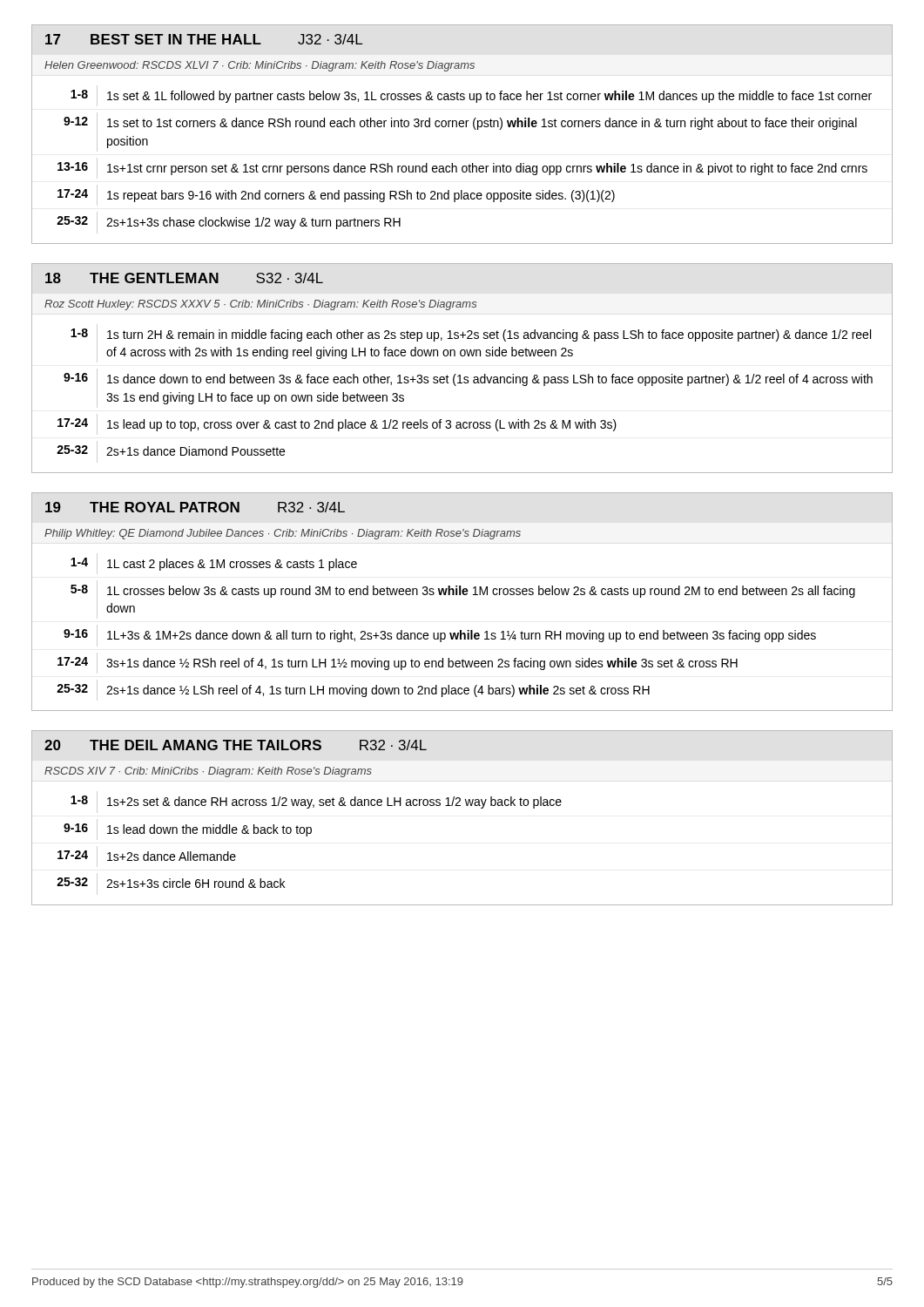Select the section header with the text "20 THE DEIL AMANG THE TAILORS"
The height and width of the screenshot is (1307, 924).
[x=236, y=745]
